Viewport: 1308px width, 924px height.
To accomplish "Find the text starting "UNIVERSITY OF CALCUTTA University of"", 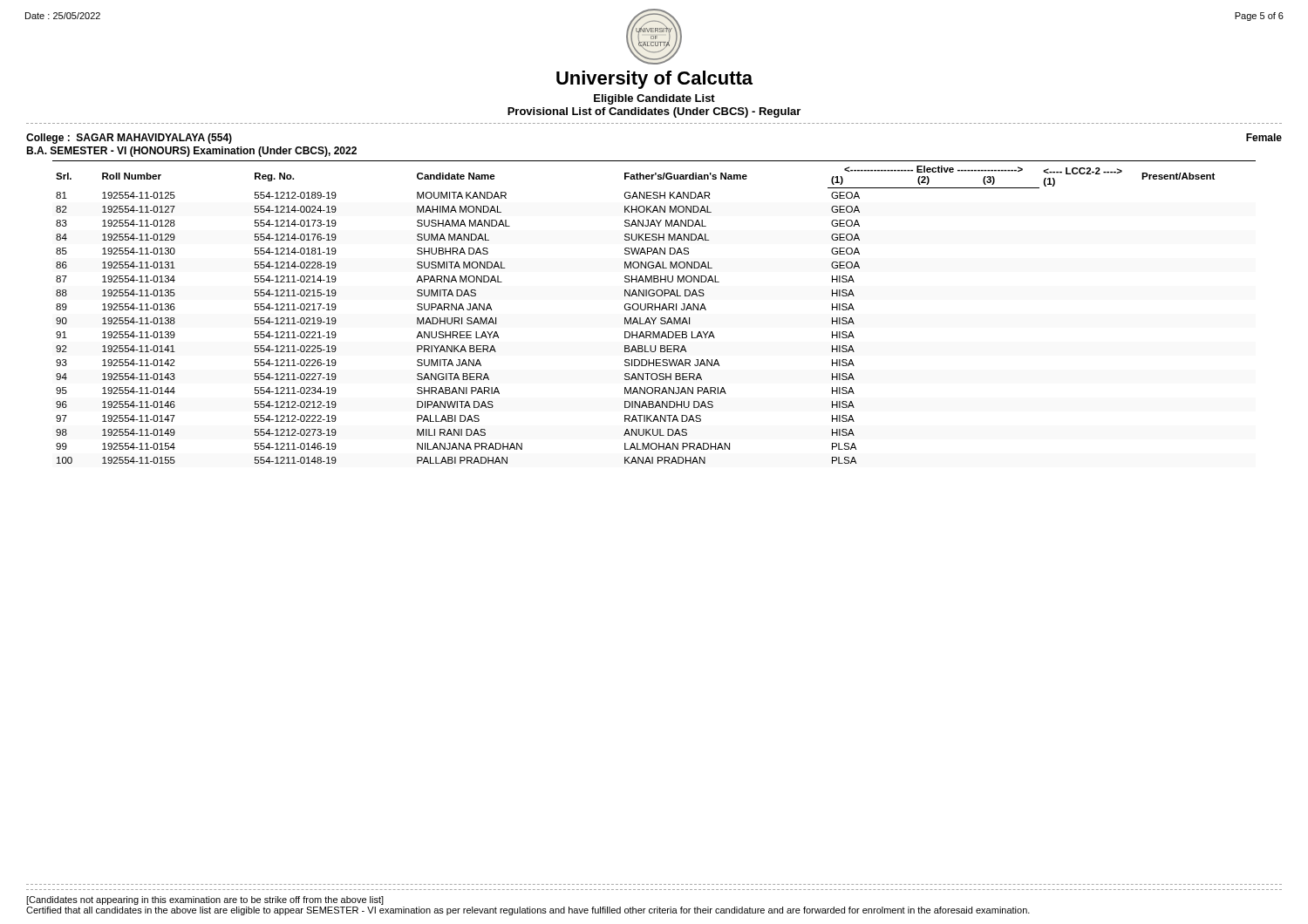I will click(654, 49).
